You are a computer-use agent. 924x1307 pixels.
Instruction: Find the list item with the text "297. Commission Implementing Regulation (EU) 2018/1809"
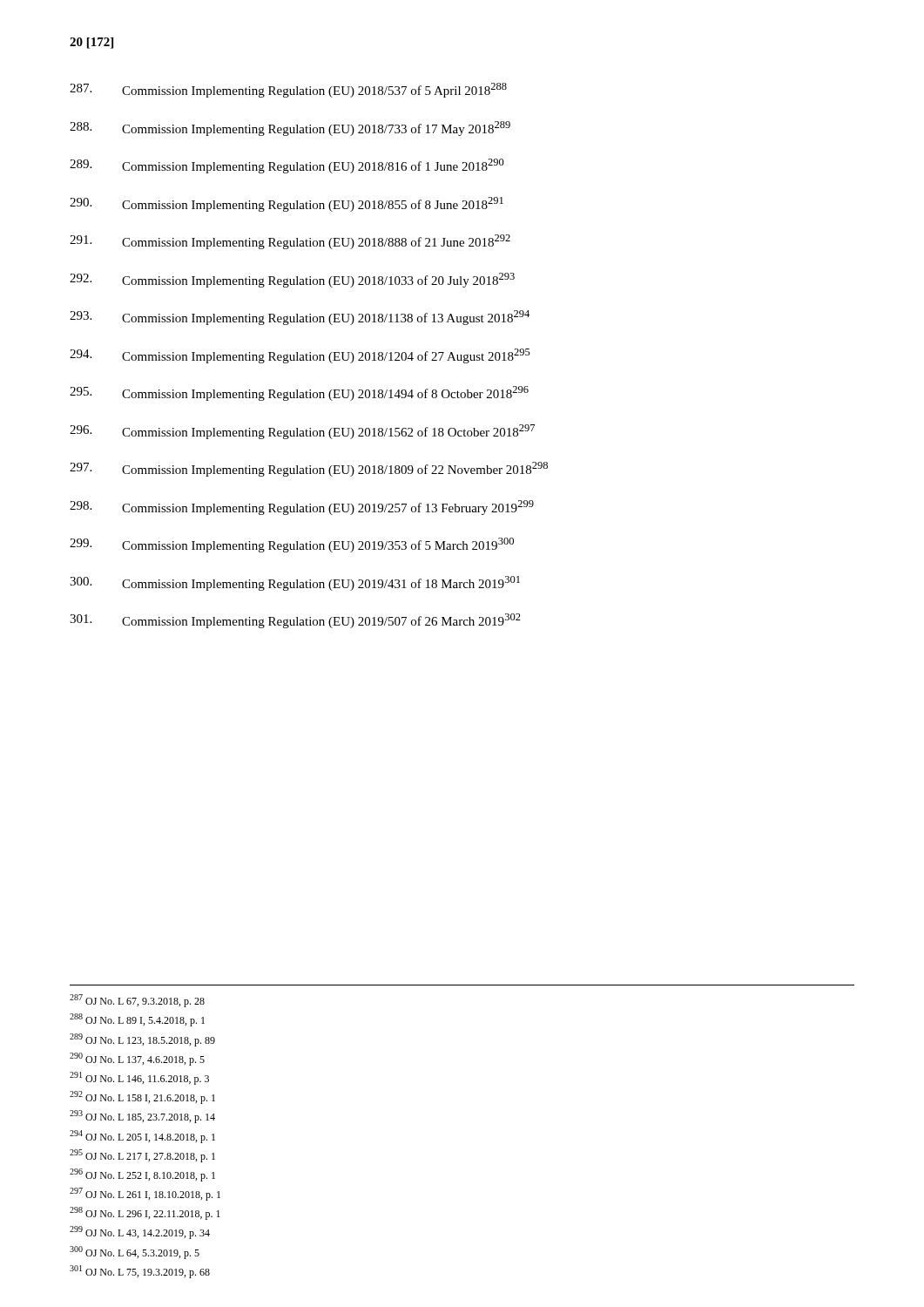point(462,469)
